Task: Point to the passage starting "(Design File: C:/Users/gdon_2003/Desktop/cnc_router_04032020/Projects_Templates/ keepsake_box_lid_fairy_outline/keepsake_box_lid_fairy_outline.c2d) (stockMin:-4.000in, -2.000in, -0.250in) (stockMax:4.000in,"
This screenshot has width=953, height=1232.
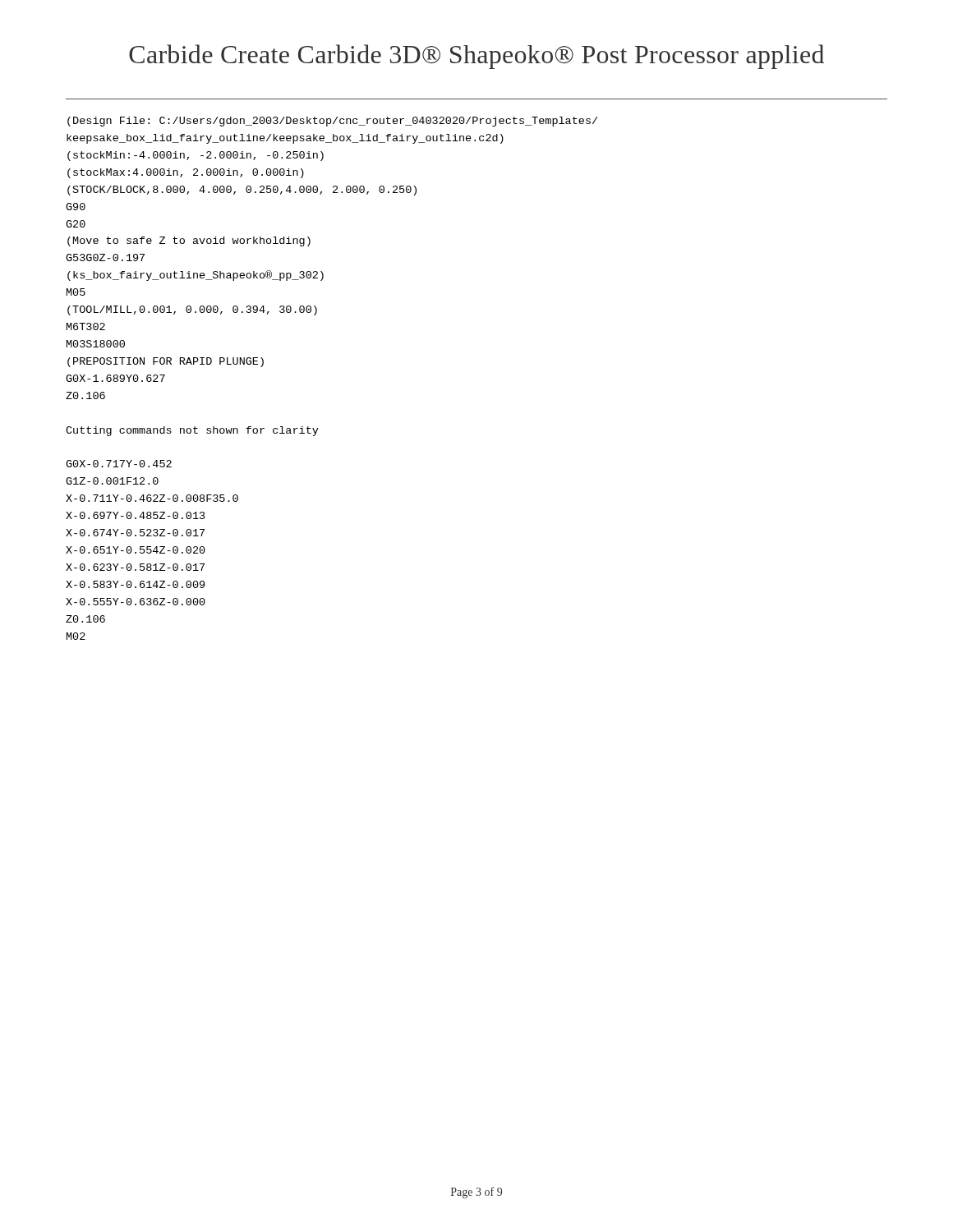Action: 332,122
